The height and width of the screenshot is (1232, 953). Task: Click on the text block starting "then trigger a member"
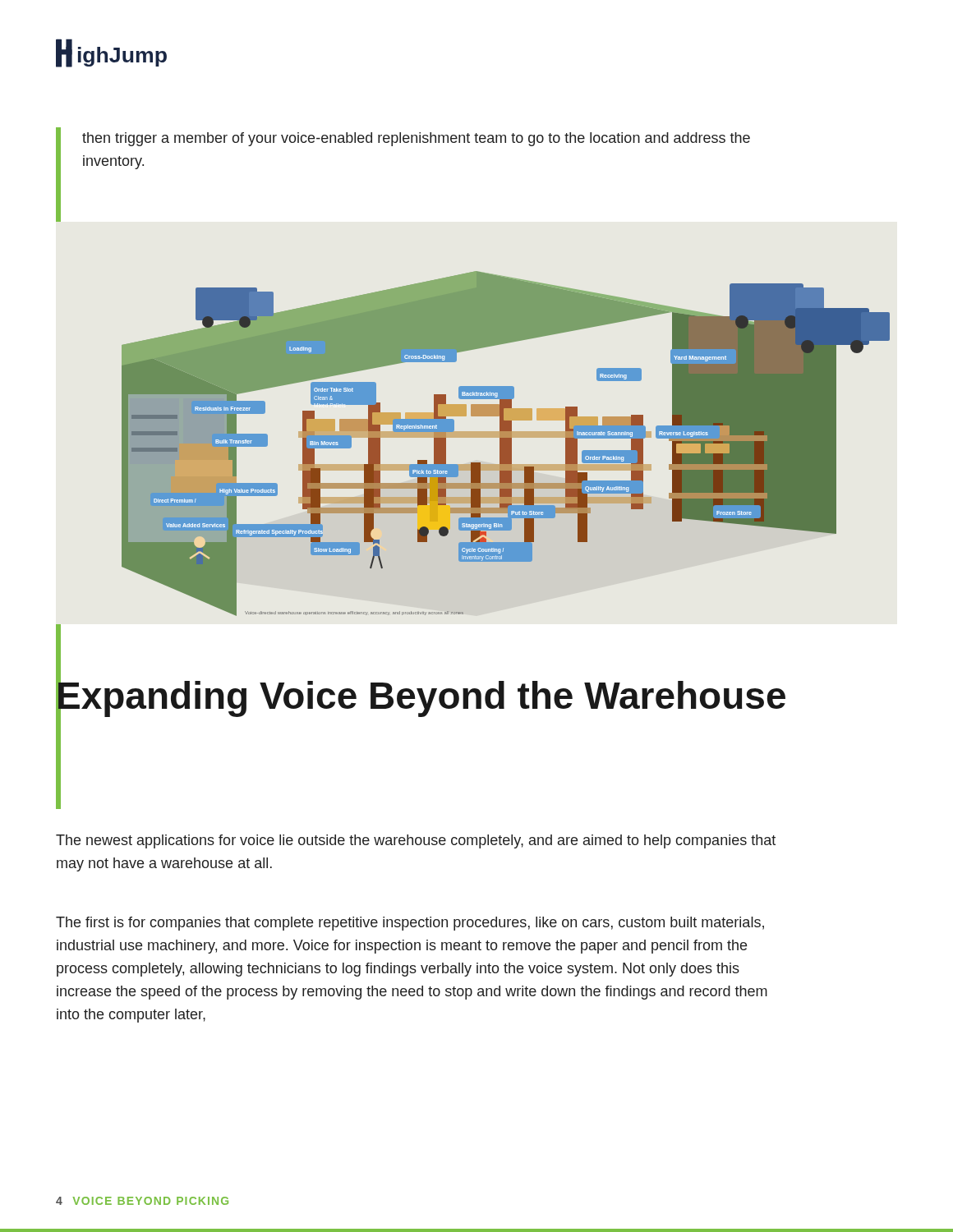click(x=416, y=149)
